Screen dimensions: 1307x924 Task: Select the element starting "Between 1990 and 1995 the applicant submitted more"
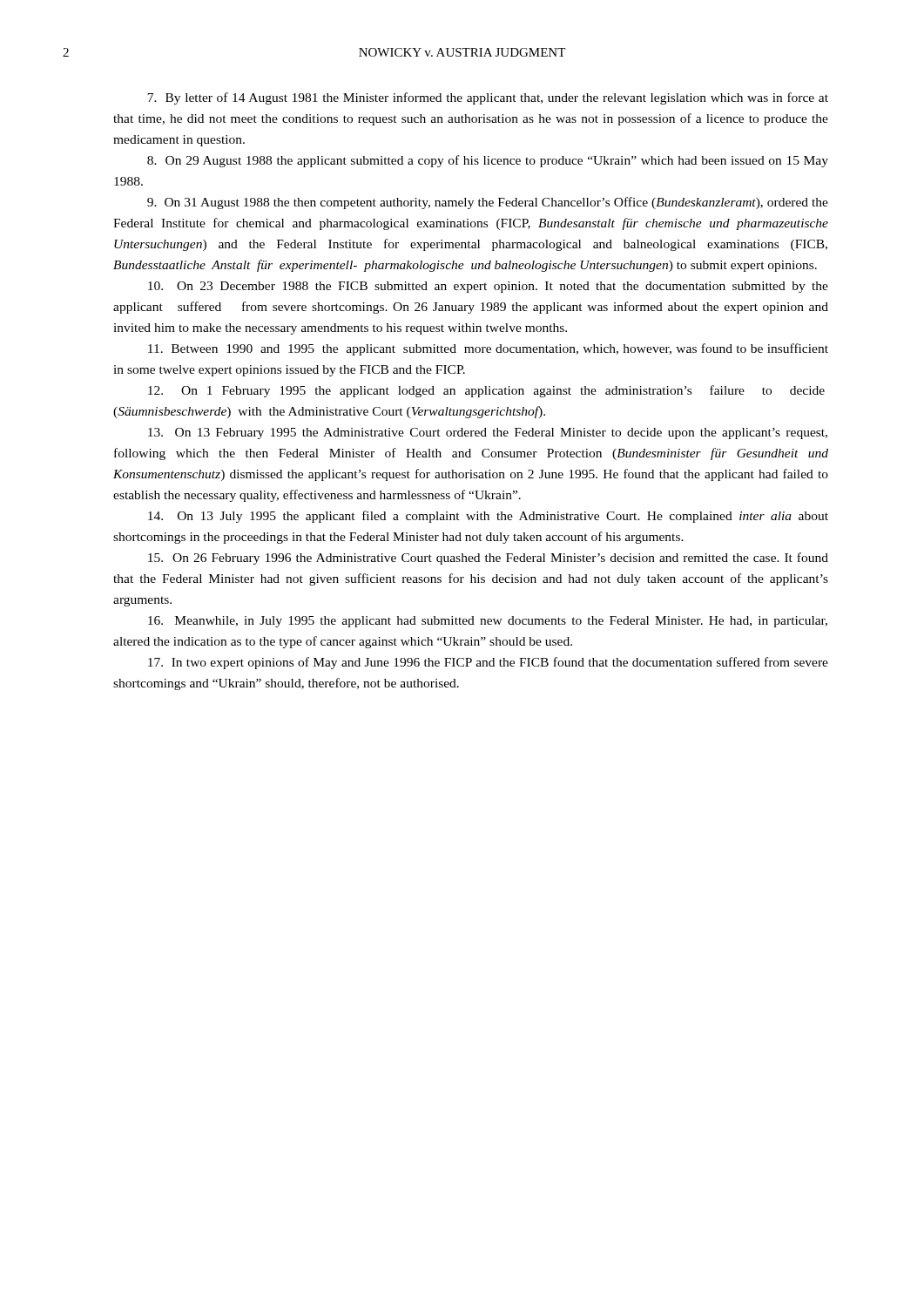pos(471,359)
